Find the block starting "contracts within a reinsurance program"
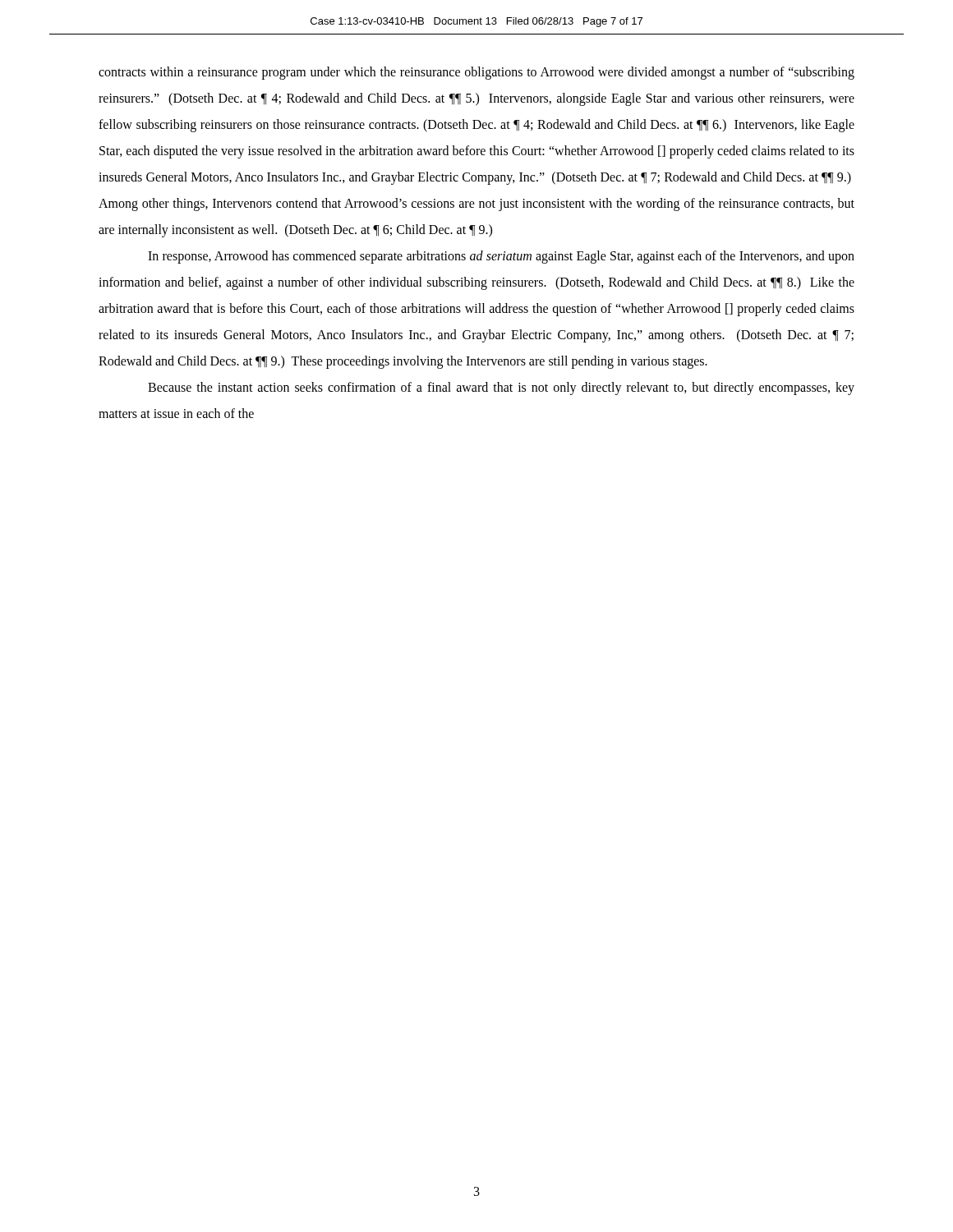The image size is (953, 1232). tap(476, 151)
